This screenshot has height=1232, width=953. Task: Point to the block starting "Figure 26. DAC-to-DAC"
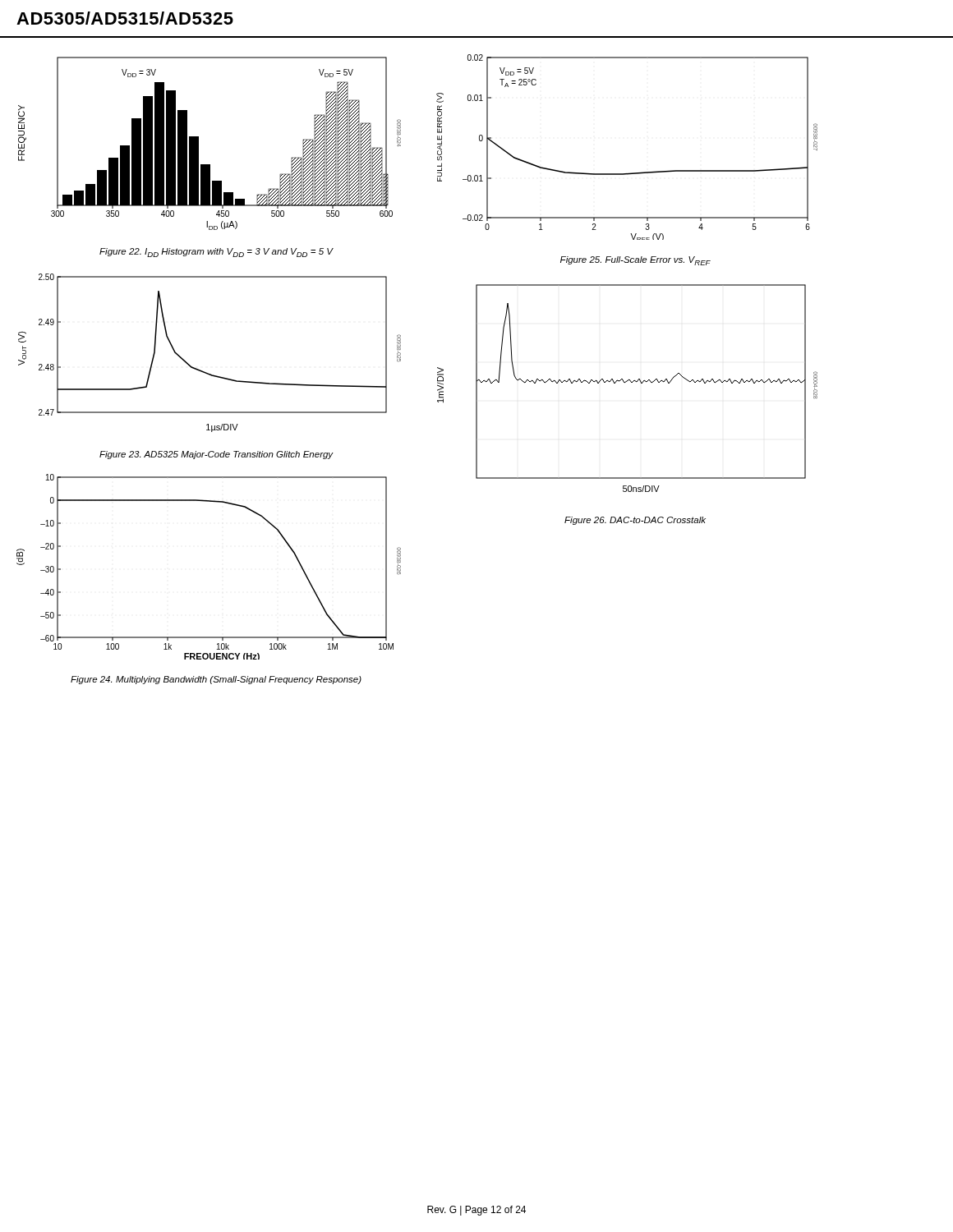tap(635, 520)
